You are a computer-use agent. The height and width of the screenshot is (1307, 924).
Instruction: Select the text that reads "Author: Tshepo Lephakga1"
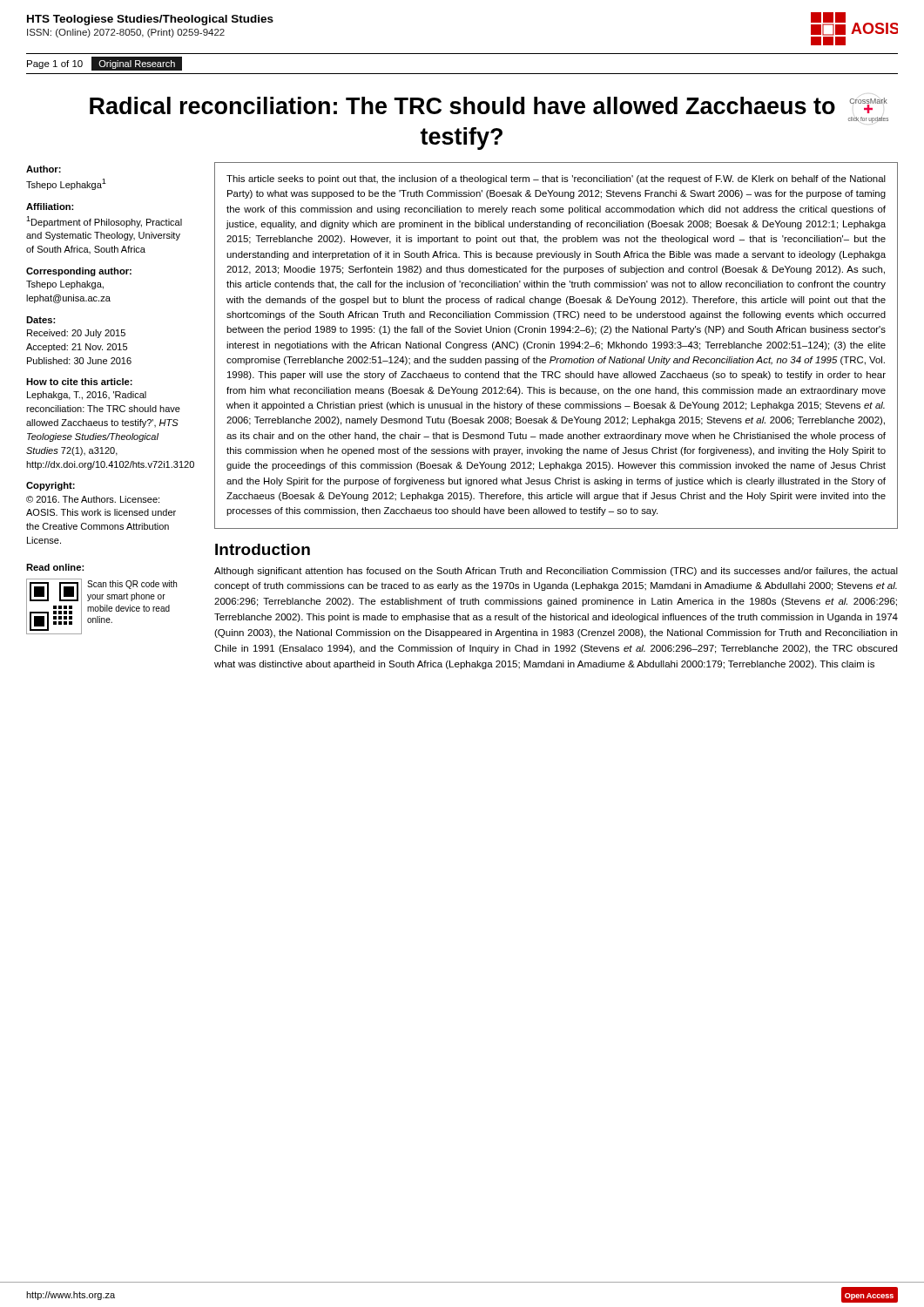click(108, 177)
